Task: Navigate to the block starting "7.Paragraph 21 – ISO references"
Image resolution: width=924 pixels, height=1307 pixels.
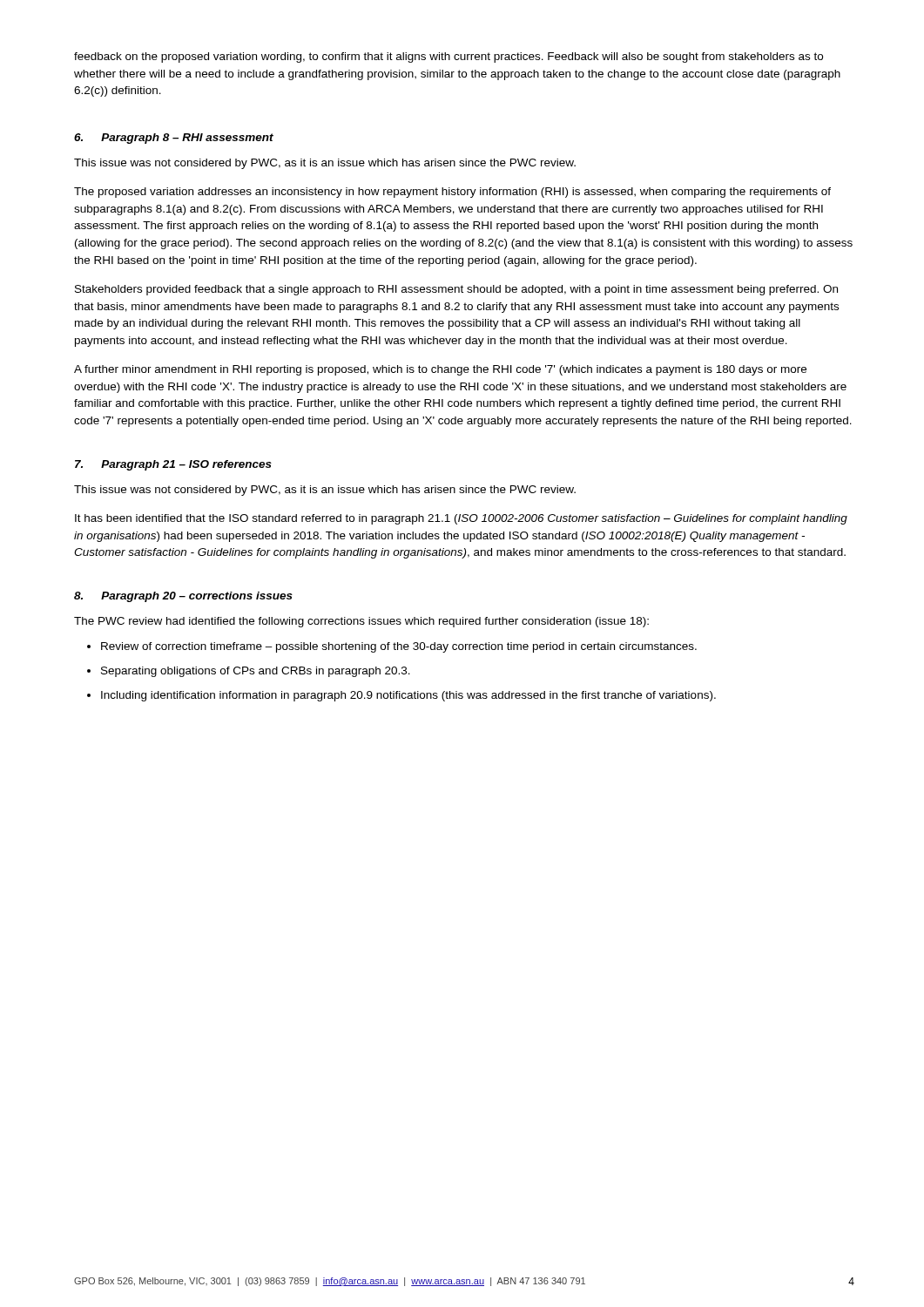Action: coord(173,464)
